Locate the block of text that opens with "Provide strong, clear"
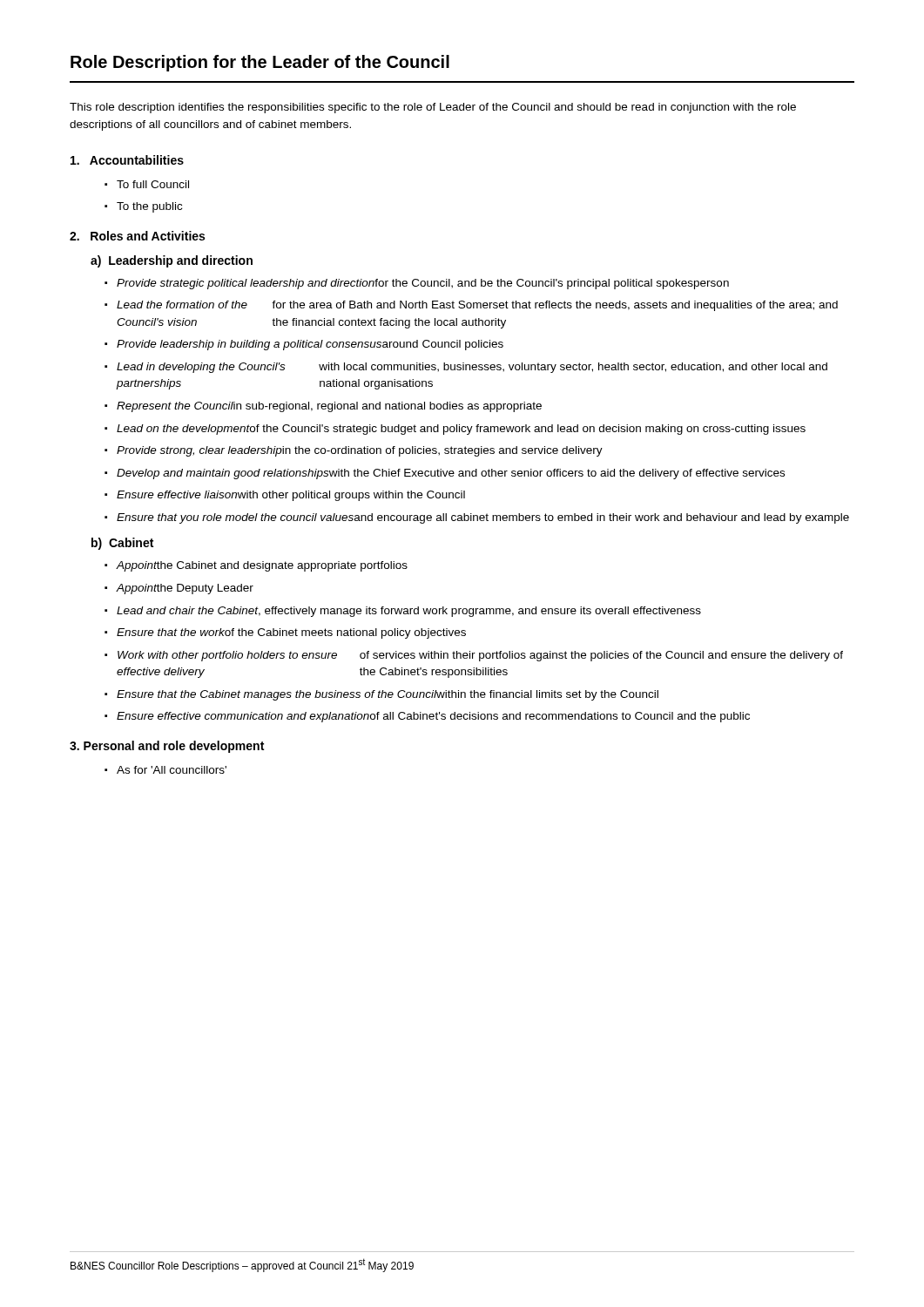Viewport: 924px width, 1307px height. (x=359, y=450)
